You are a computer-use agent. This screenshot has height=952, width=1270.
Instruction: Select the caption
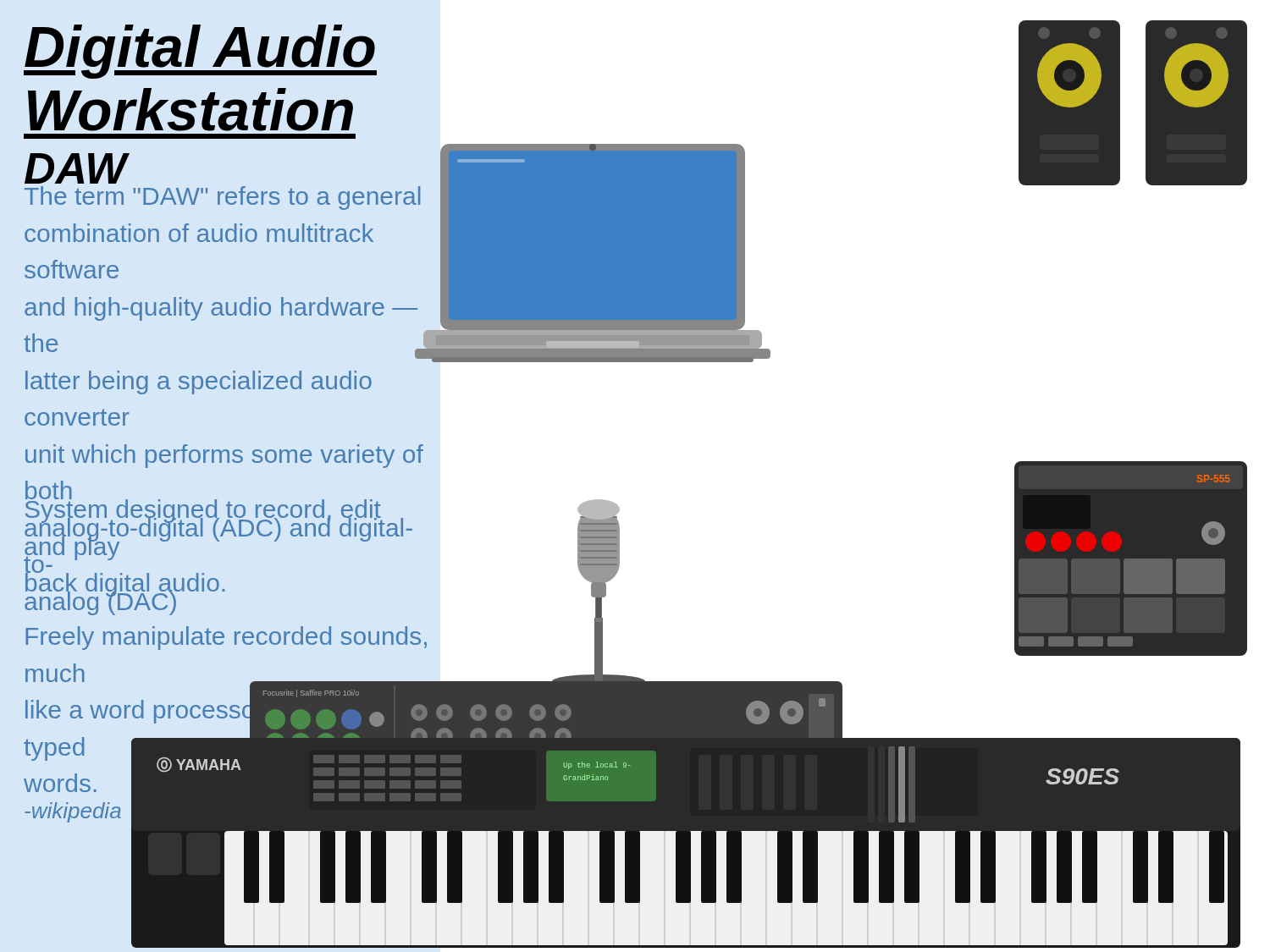73,811
